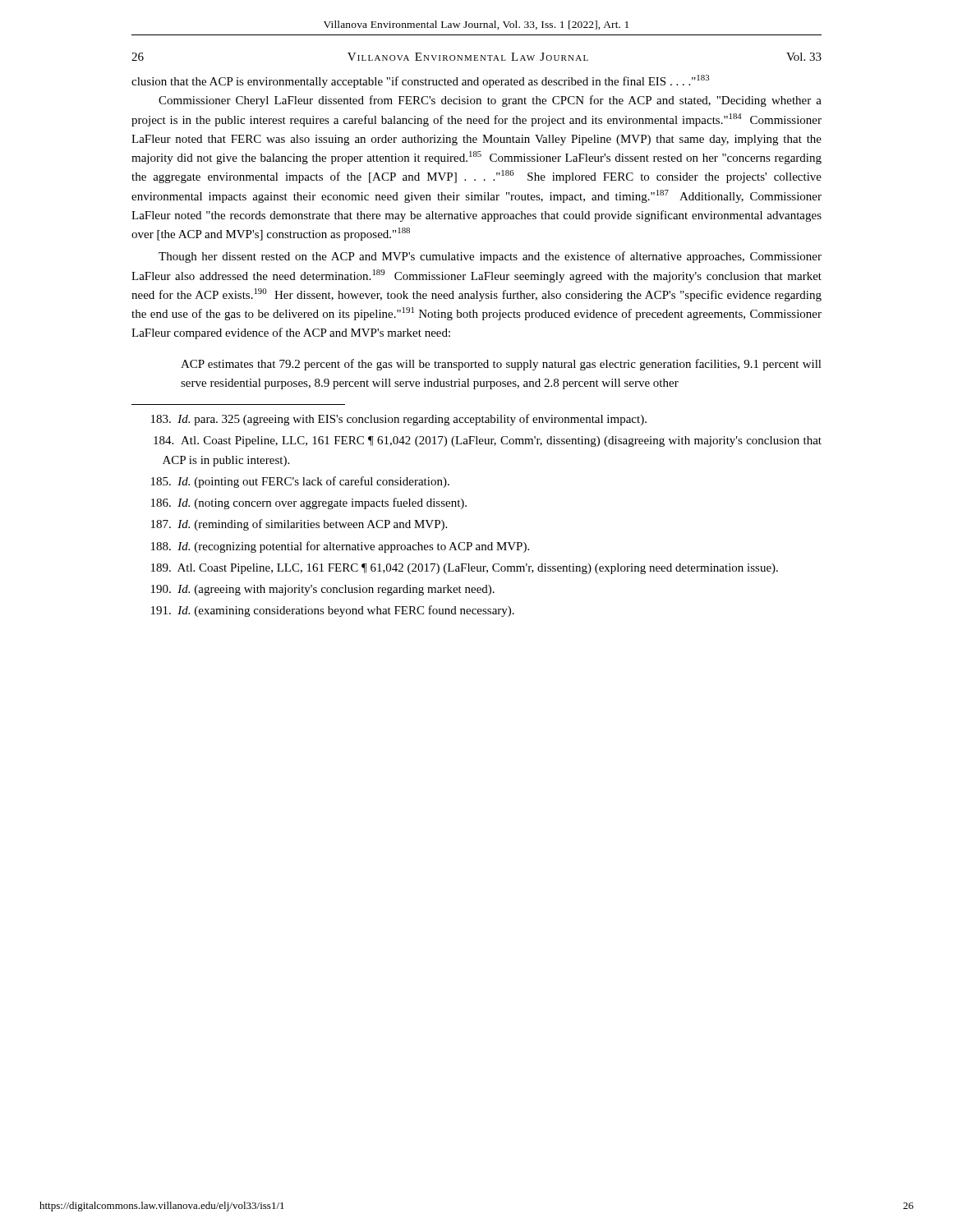This screenshot has height=1232, width=953.
Task: Point to the block starting "26 Villanova Environmental Law Journal"
Action: (476, 57)
